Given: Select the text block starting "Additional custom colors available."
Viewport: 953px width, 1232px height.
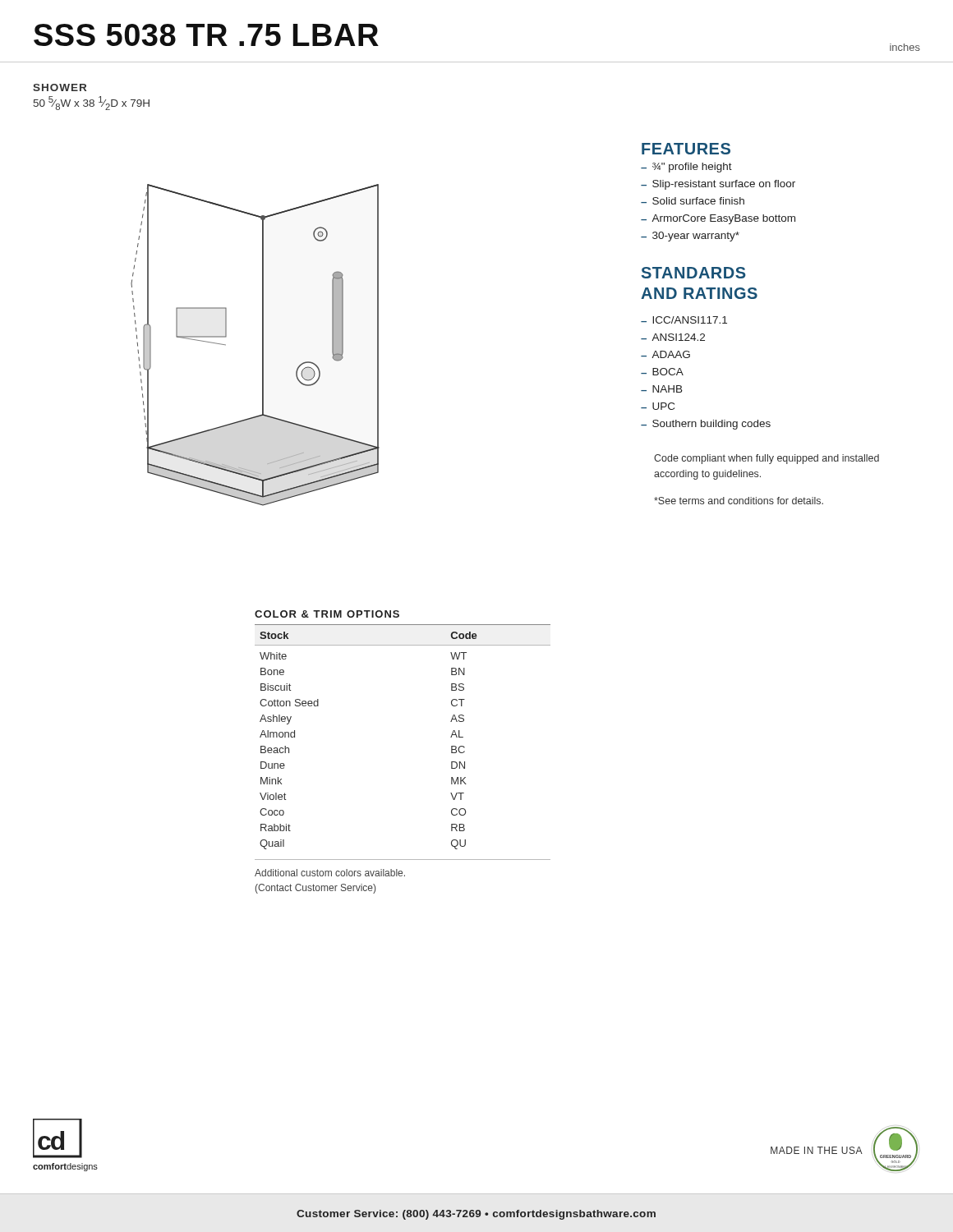Looking at the screenshot, I should [x=330, y=880].
